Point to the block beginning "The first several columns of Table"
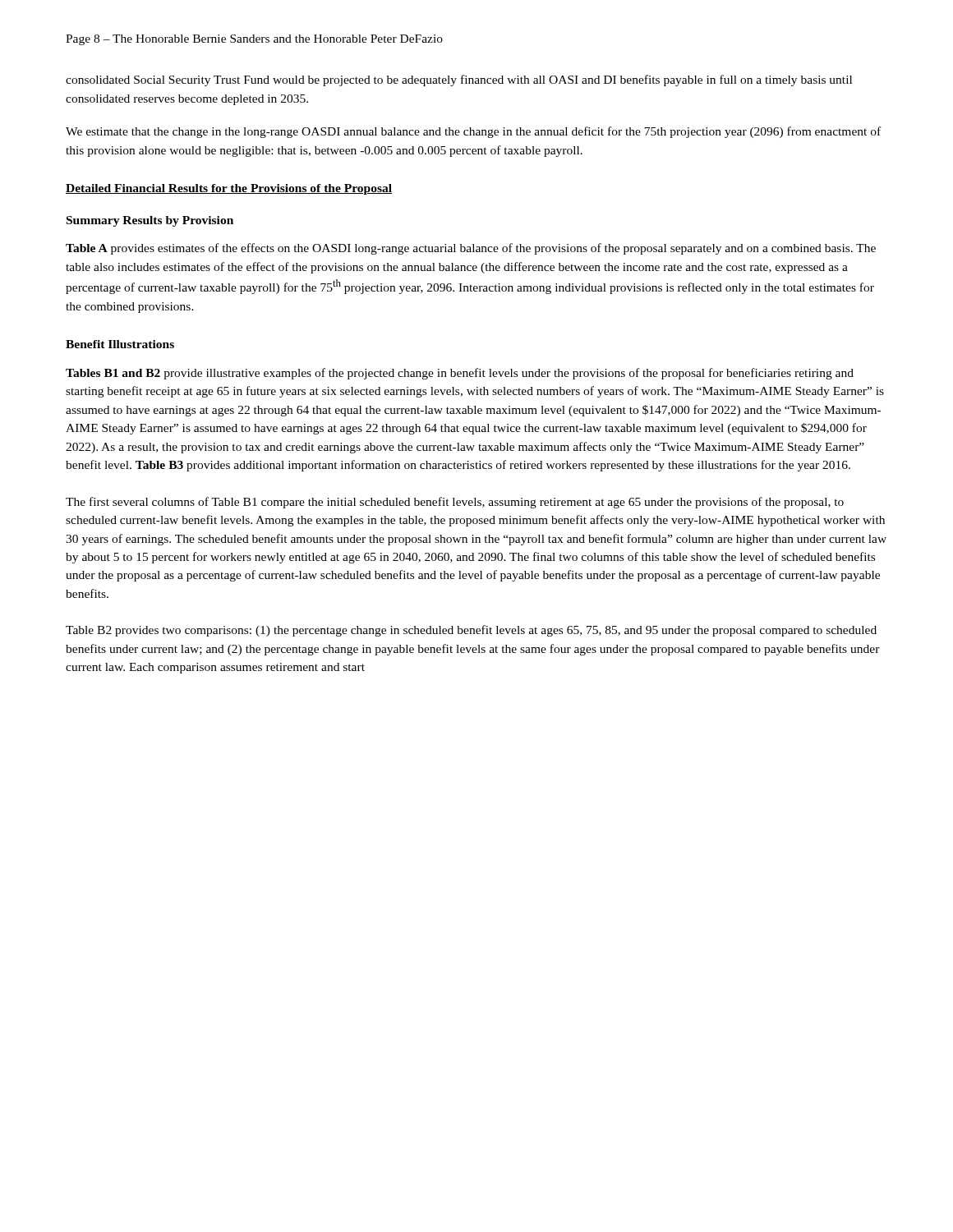This screenshot has height=1232, width=953. click(476, 547)
